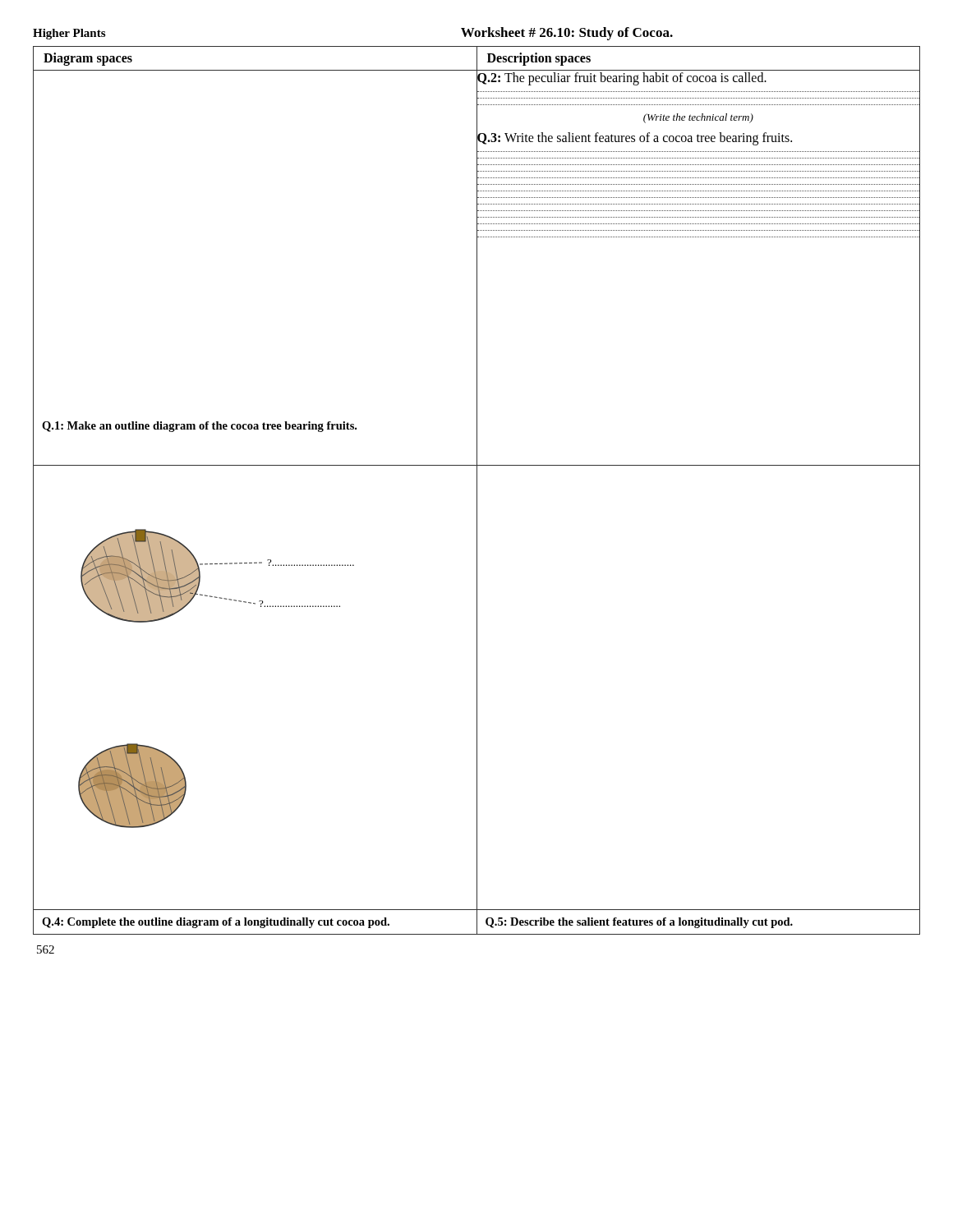This screenshot has width=953, height=1232.
Task: Click the passage that begins "Q.2: The peculiar fruit bearing habit of cocoa"
Action: coord(622,78)
